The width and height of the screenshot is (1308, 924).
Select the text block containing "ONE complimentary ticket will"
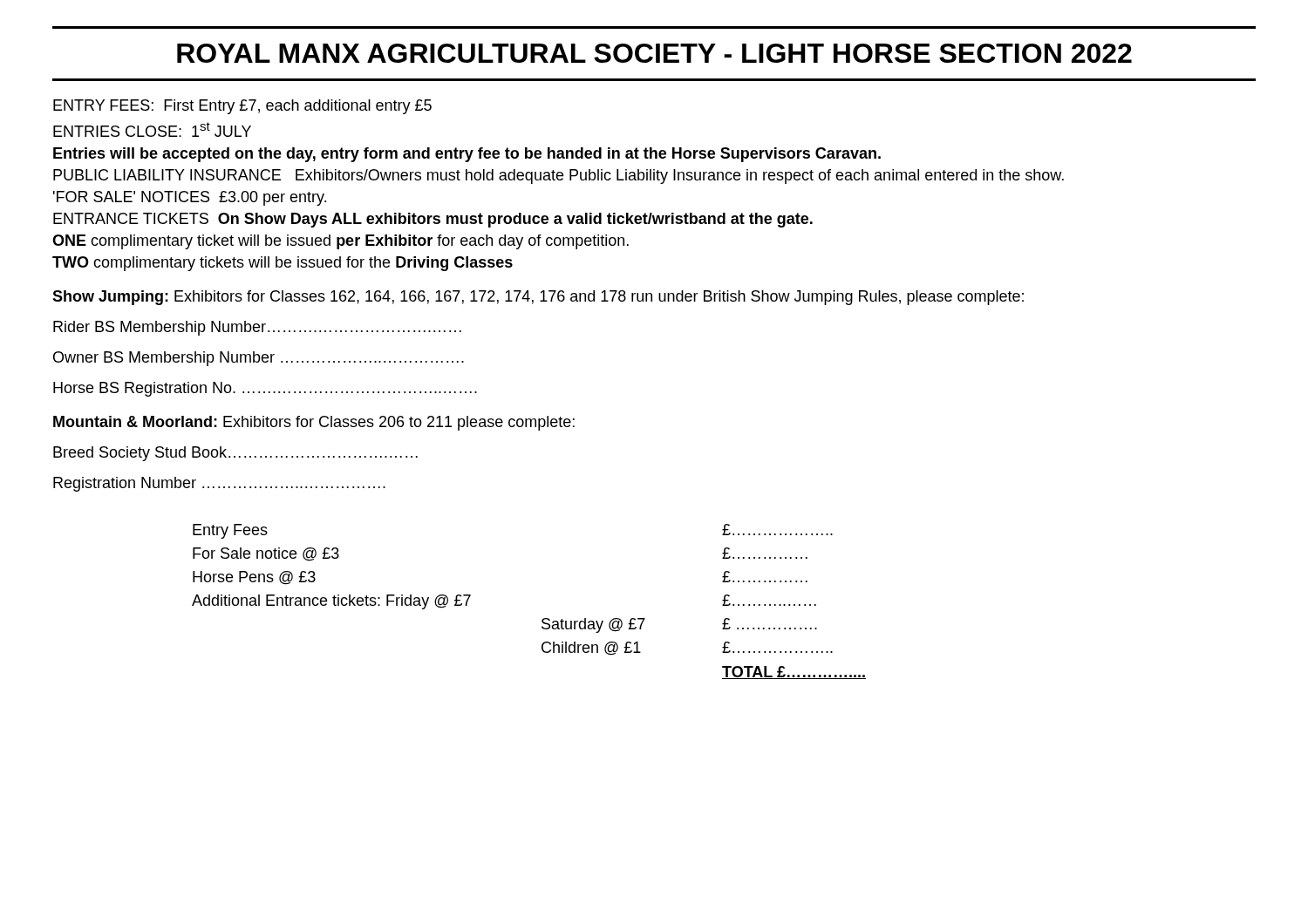(x=341, y=241)
